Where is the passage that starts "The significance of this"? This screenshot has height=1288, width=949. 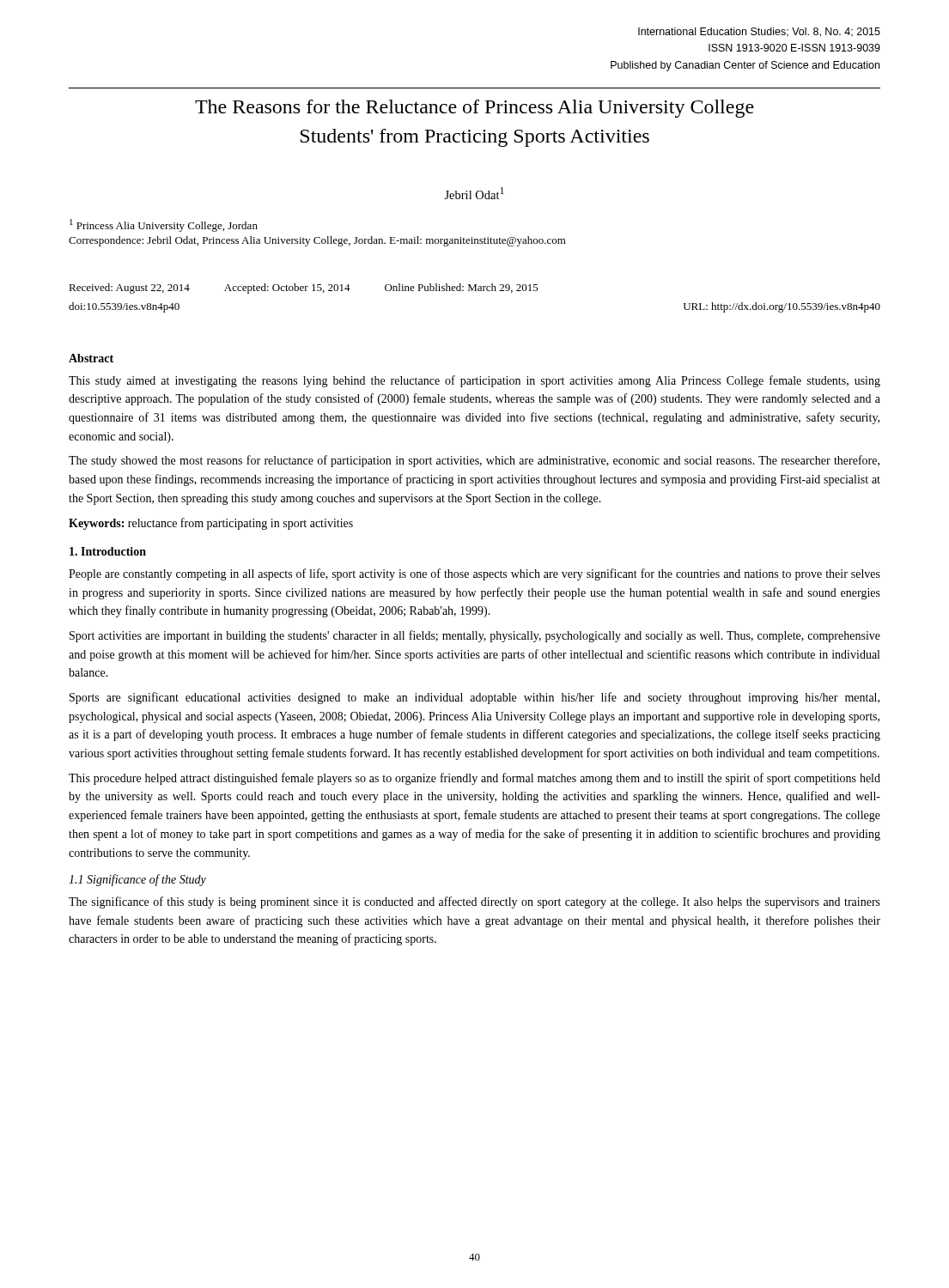(474, 921)
